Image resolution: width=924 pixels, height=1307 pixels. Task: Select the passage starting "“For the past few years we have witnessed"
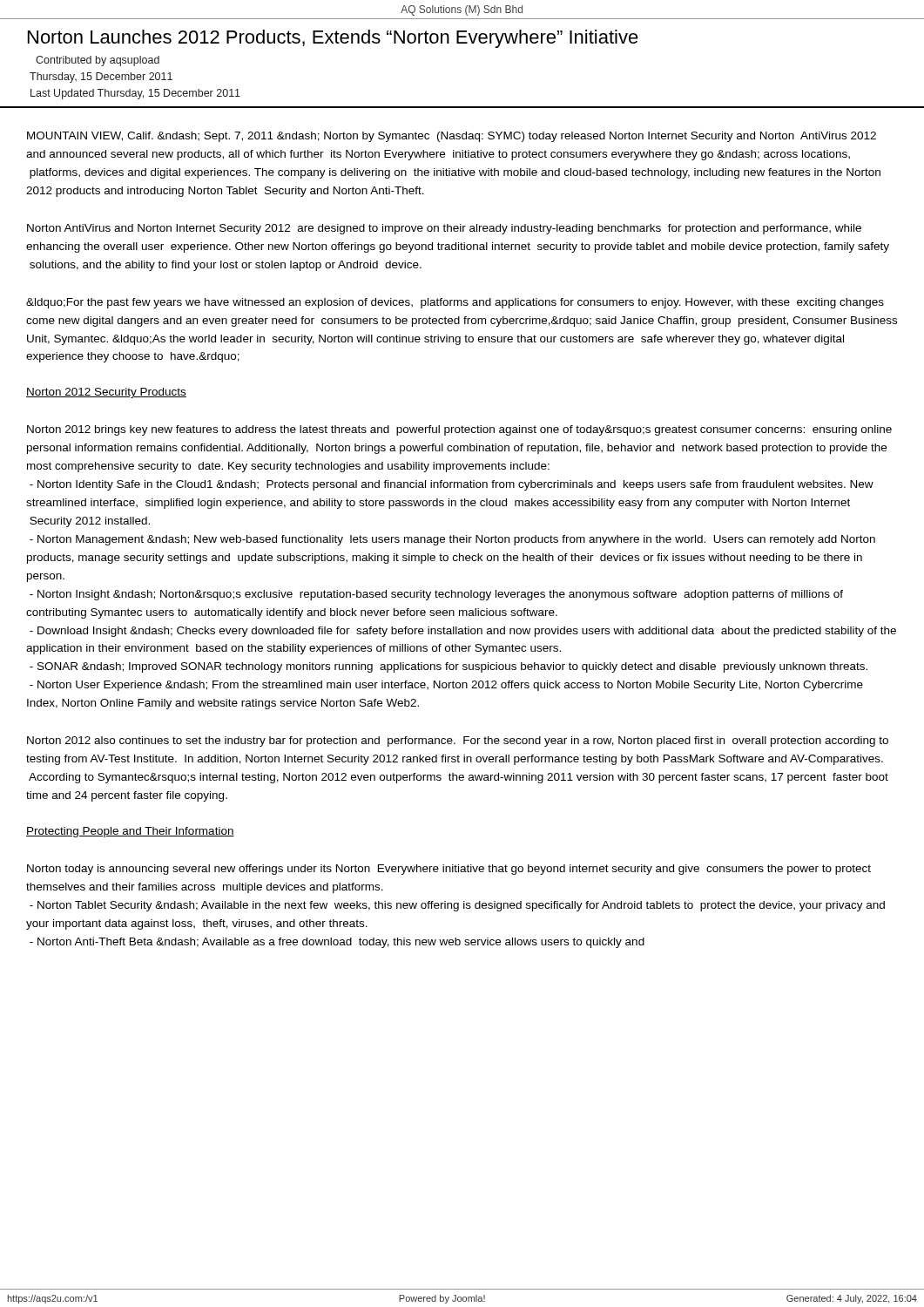click(x=462, y=329)
